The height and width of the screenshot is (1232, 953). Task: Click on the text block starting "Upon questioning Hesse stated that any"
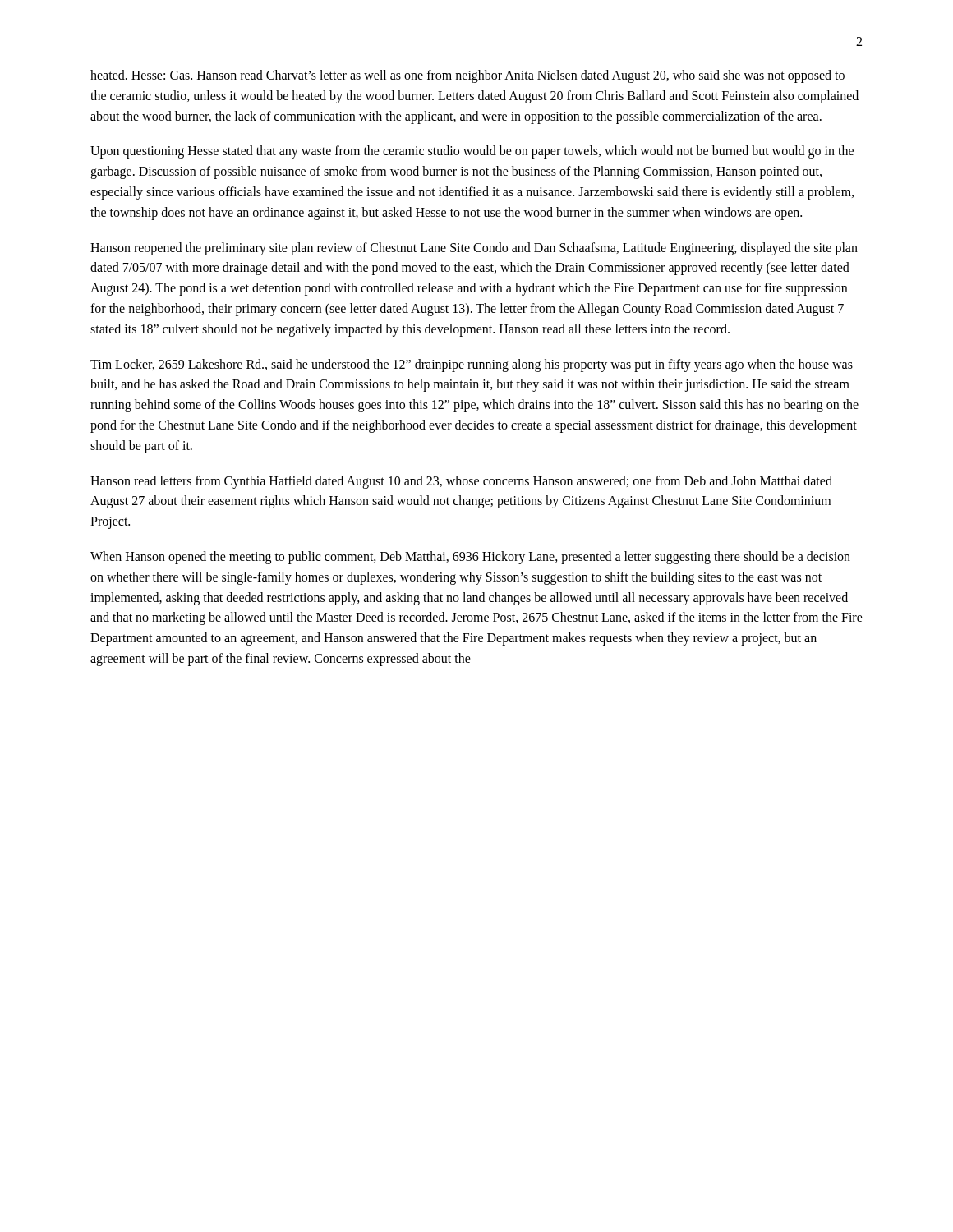tap(472, 182)
